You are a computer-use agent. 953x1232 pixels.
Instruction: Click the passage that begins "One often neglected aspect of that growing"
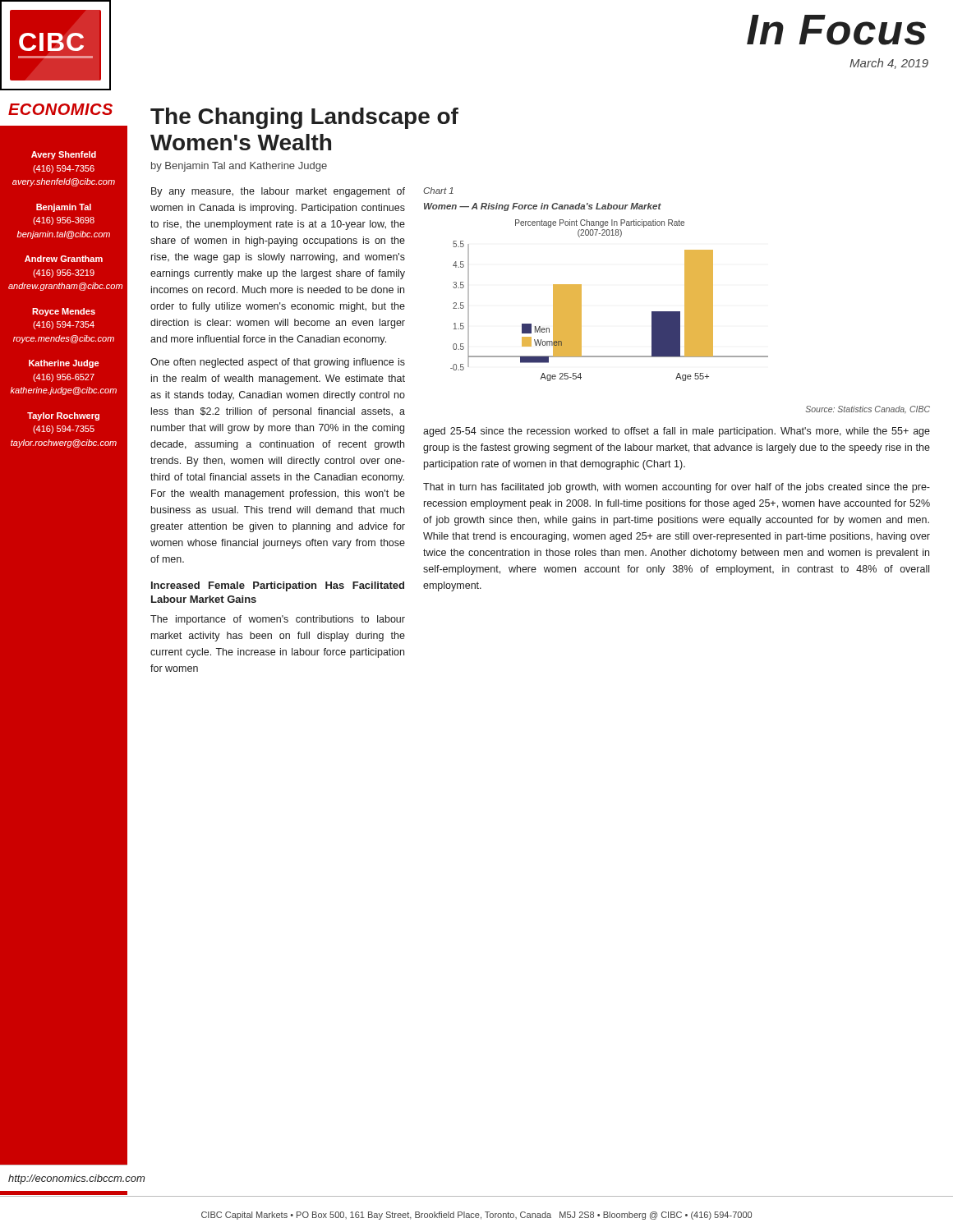[x=278, y=461]
